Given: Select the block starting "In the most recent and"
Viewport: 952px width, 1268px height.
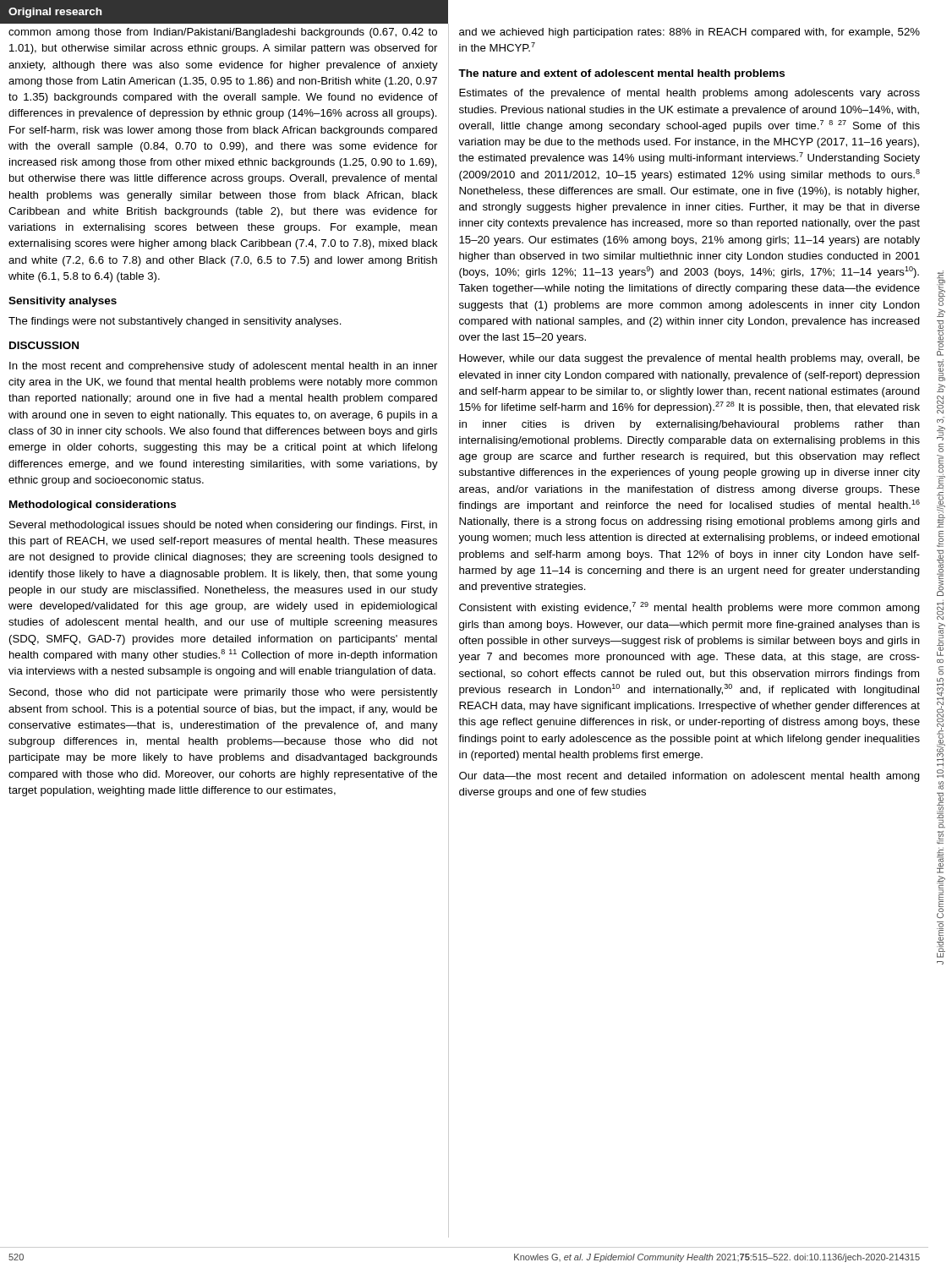Looking at the screenshot, I should (223, 423).
